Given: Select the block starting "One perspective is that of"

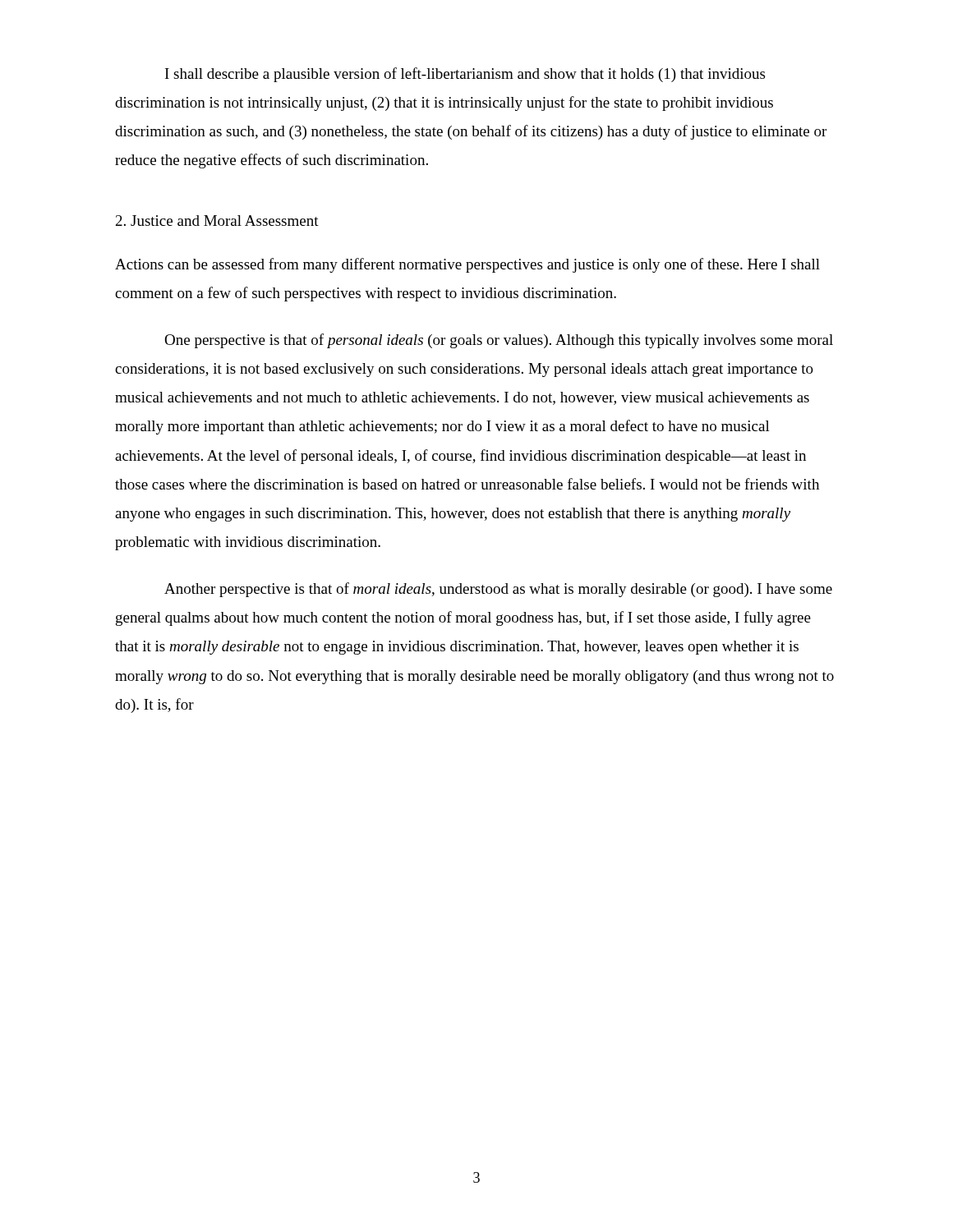Looking at the screenshot, I should (476, 441).
